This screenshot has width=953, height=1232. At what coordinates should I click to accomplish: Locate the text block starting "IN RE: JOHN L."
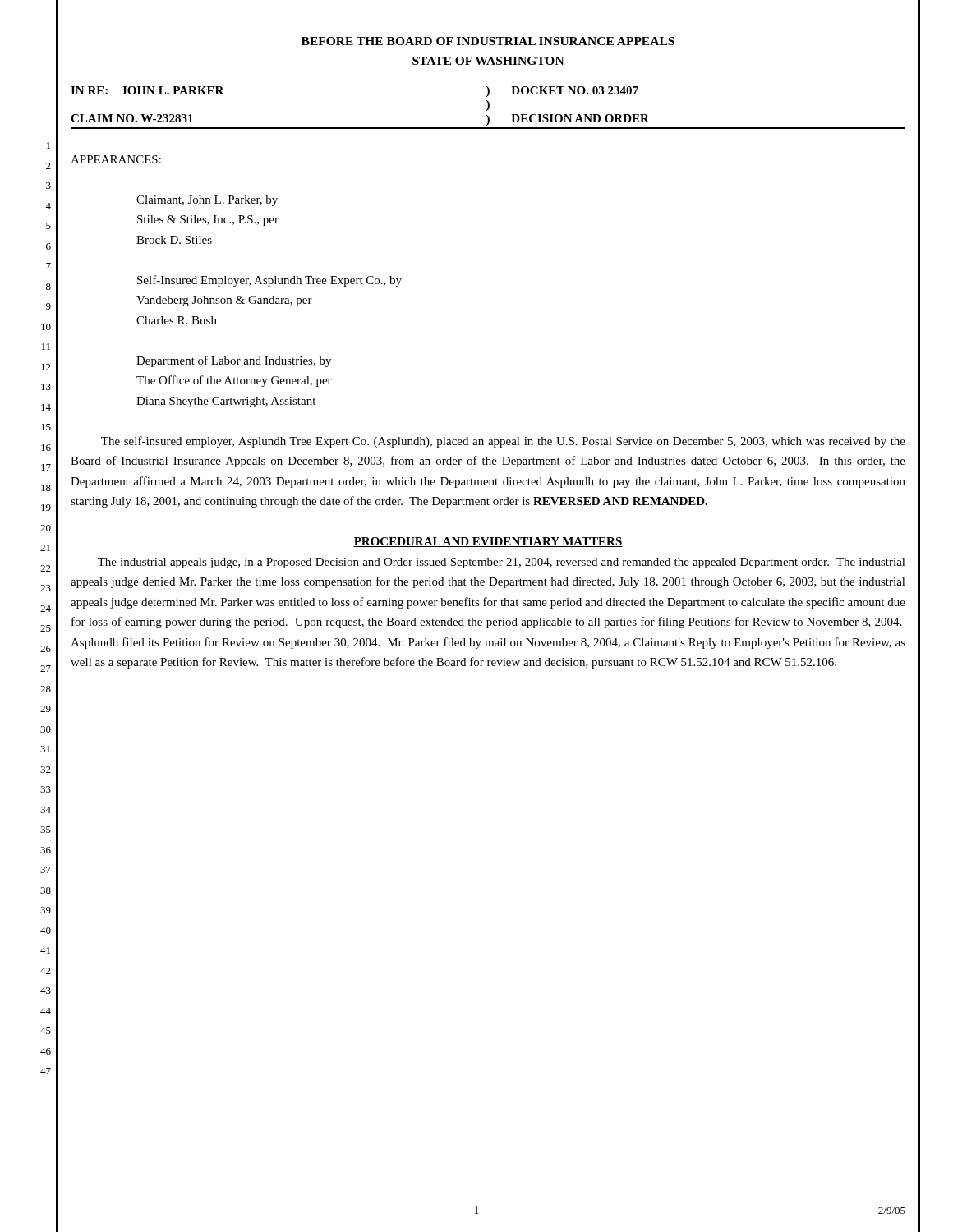click(488, 106)
